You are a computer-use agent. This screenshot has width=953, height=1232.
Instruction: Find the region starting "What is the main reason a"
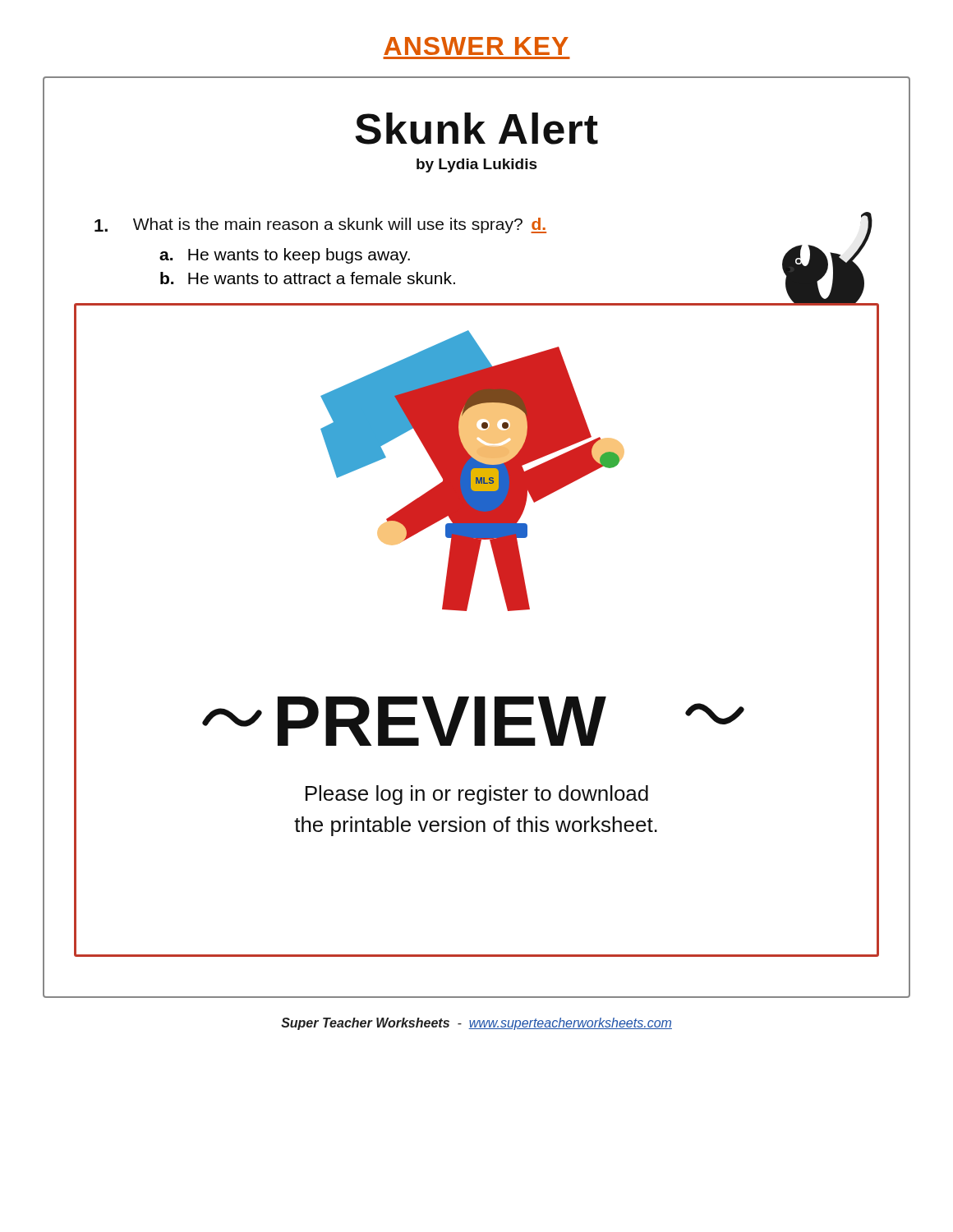(320, 225)
